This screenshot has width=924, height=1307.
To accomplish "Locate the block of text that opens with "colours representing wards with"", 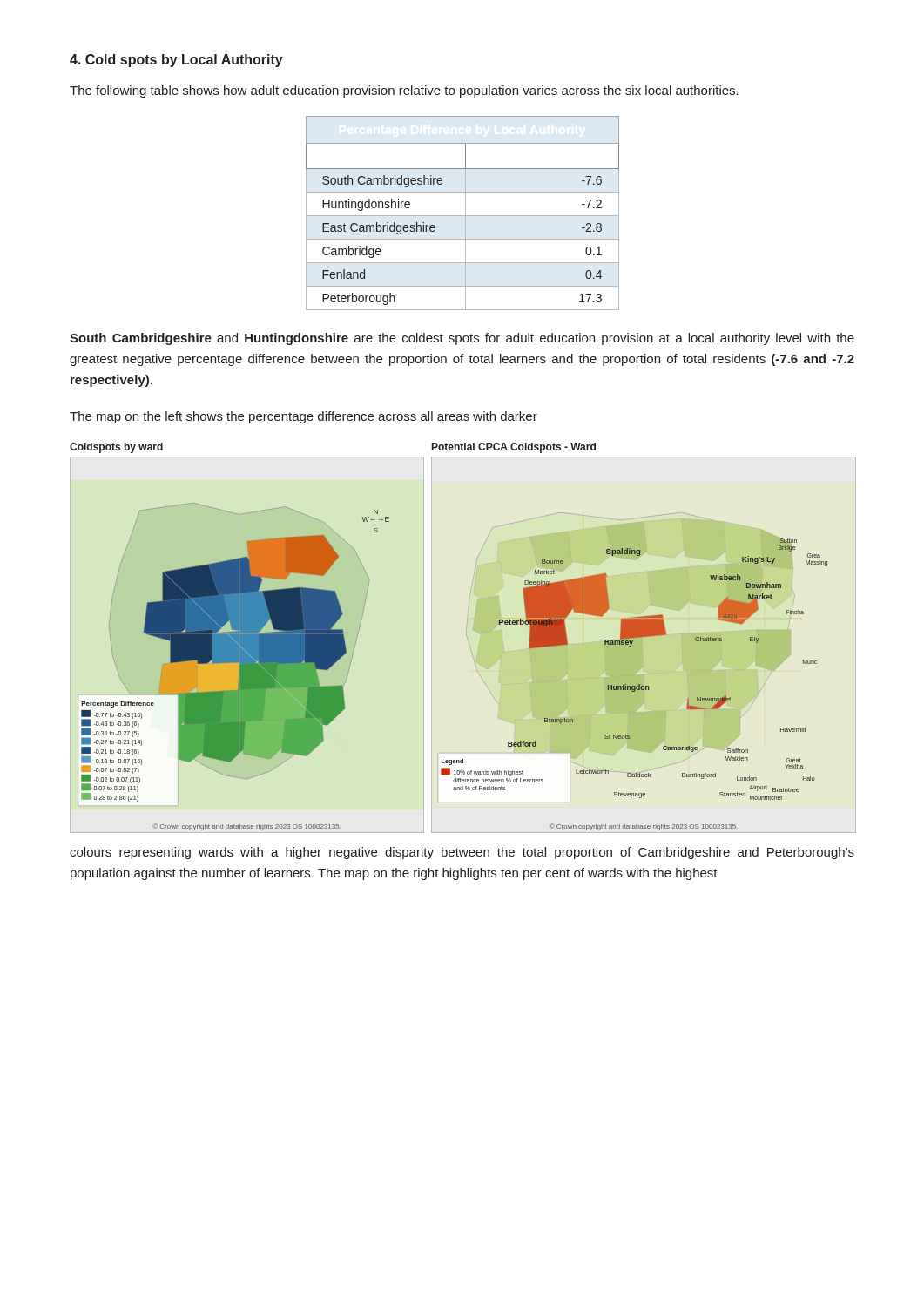I will [462, 862].
